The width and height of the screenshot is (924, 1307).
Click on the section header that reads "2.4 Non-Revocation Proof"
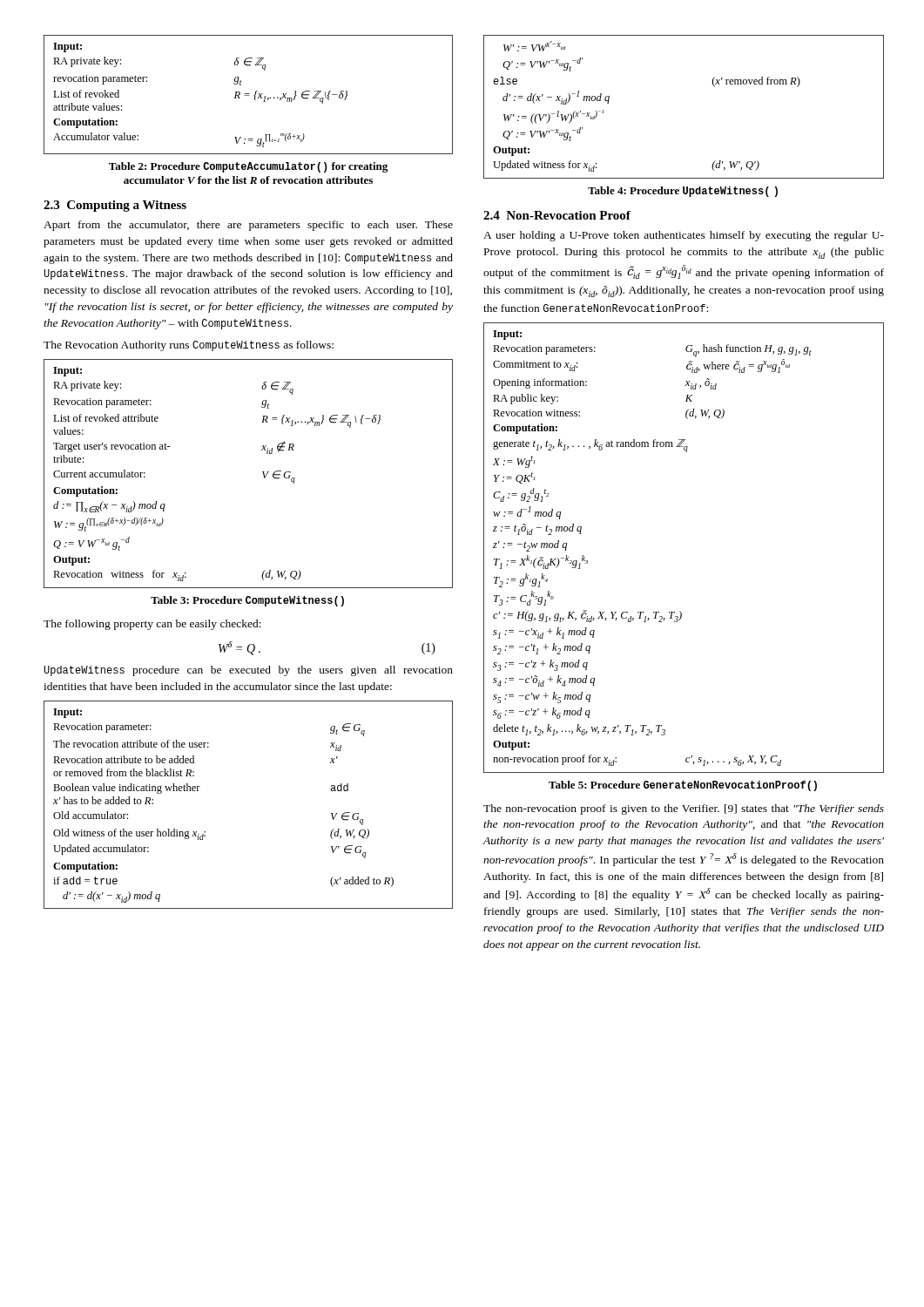pyautogui.click(x=557, y=215)
